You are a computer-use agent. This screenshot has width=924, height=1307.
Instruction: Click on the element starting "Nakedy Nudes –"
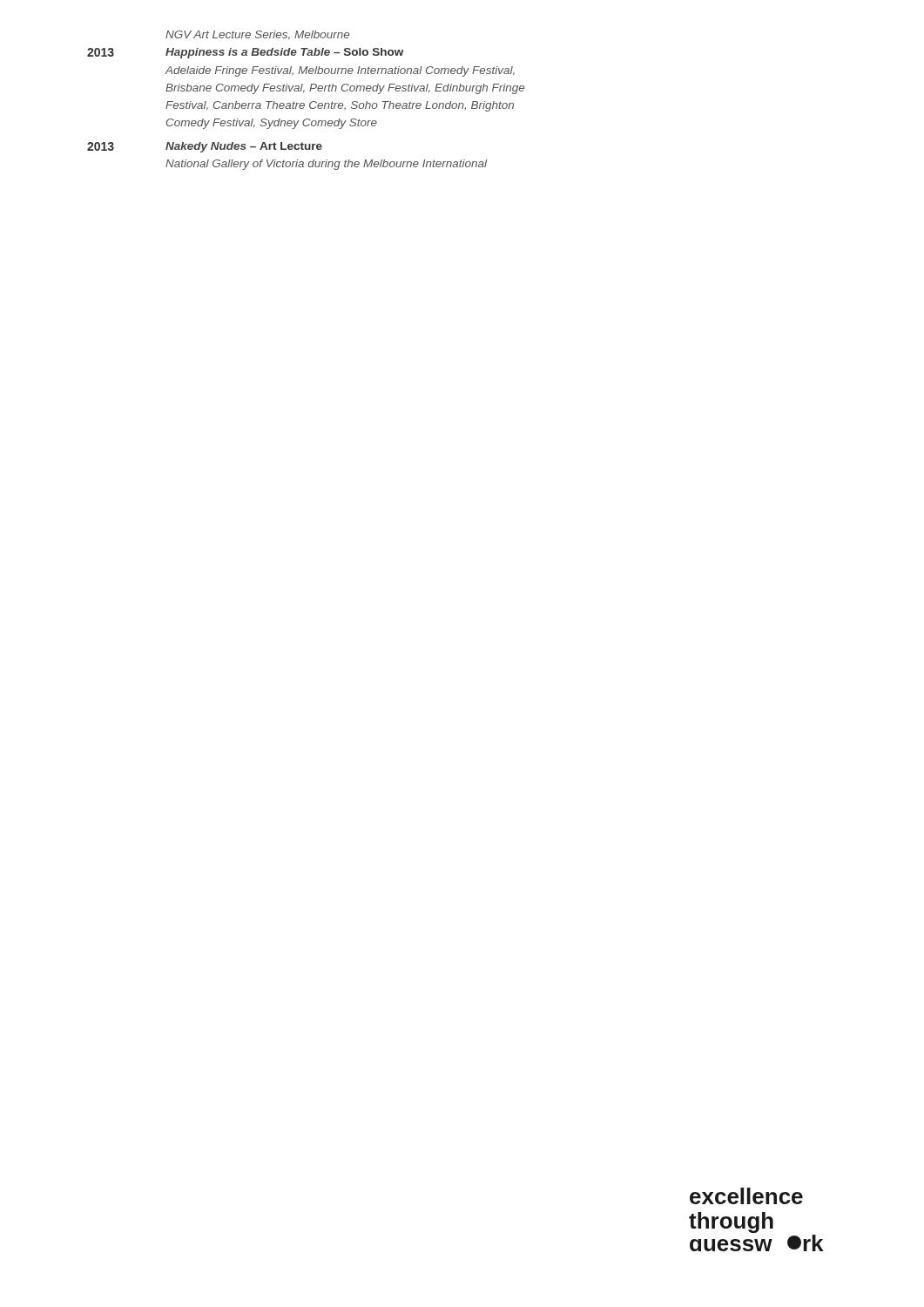click(326, 154)
